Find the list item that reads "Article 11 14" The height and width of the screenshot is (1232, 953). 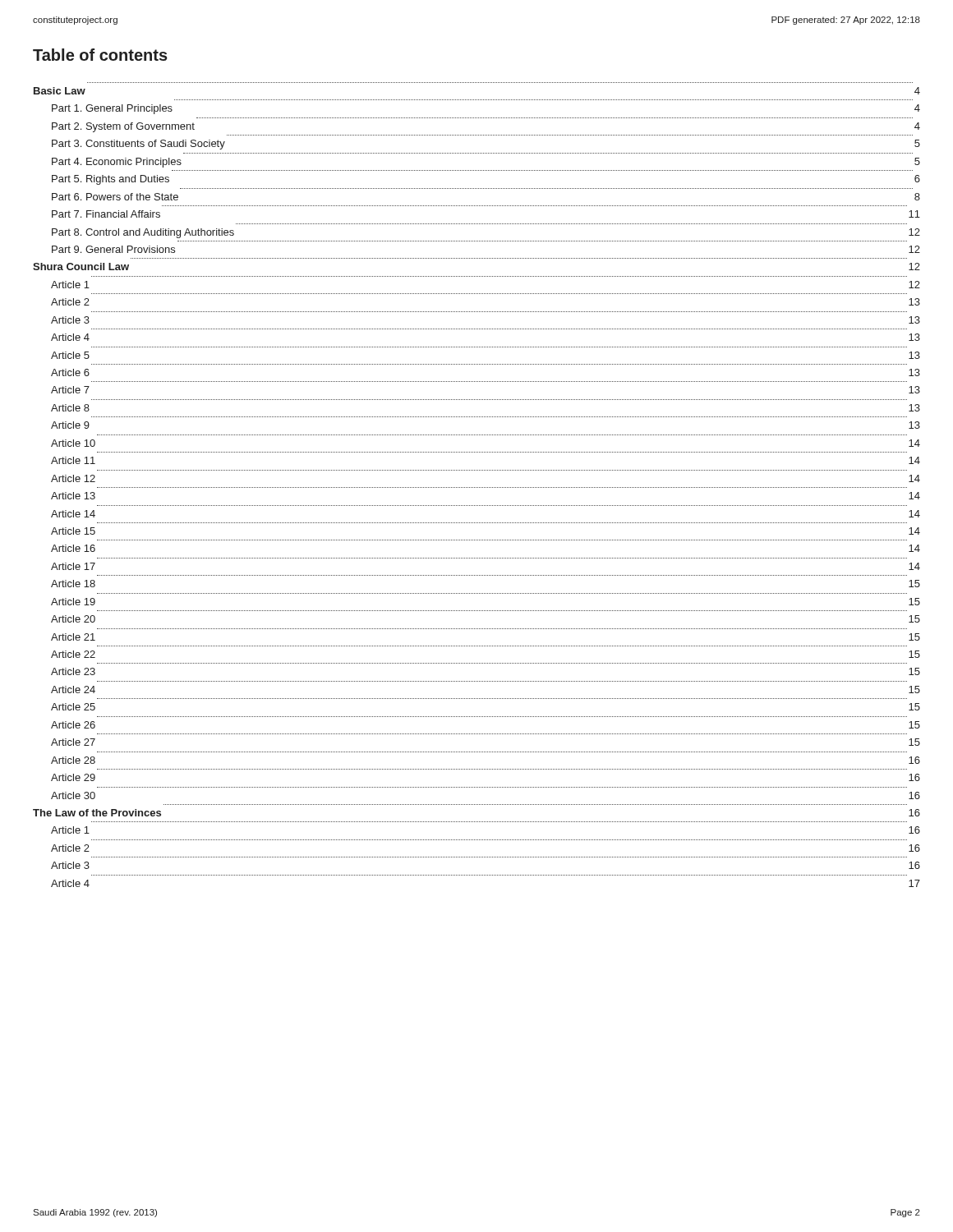point(476,461)
